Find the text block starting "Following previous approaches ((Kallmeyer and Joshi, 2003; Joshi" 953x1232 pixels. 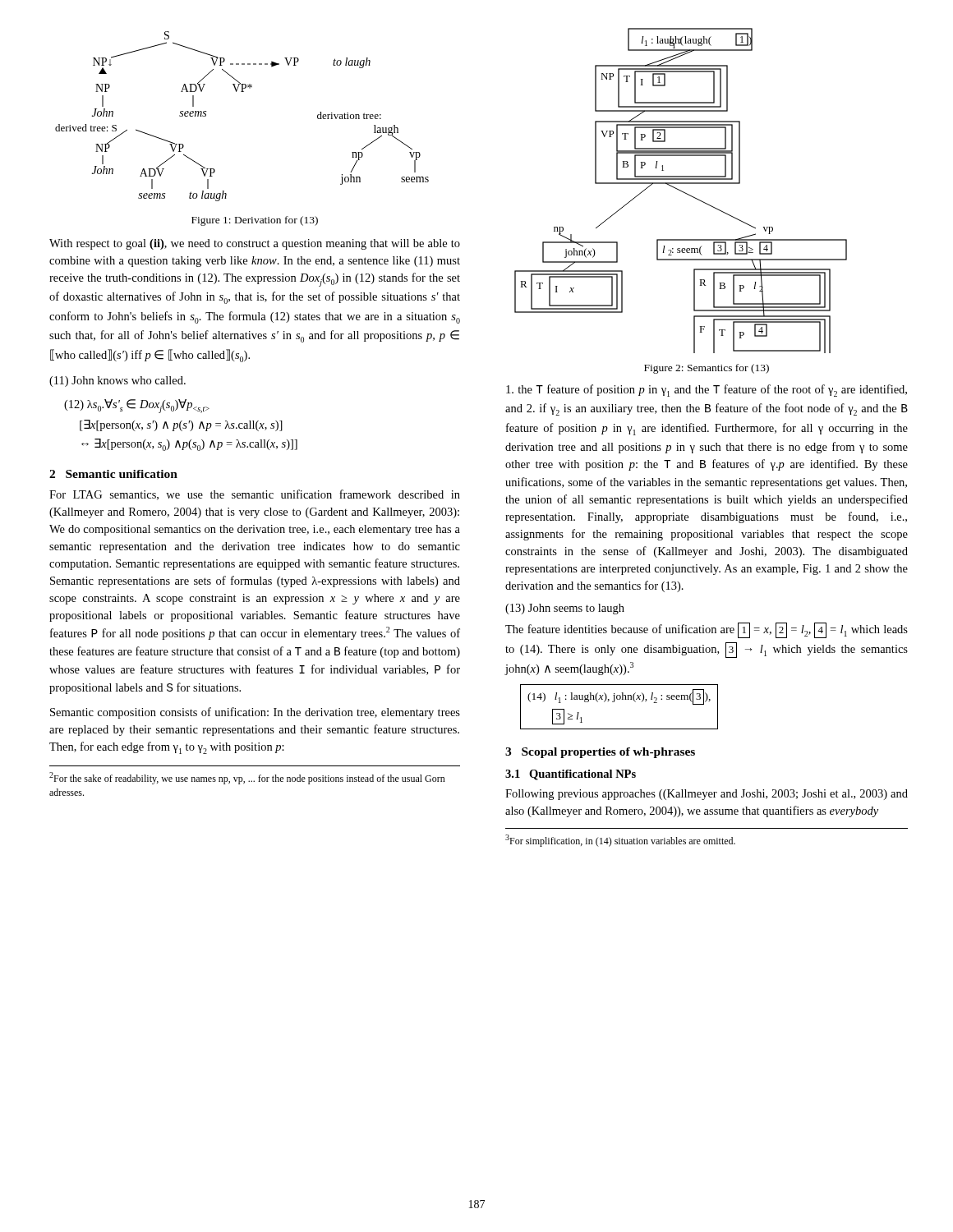point(707,802)
